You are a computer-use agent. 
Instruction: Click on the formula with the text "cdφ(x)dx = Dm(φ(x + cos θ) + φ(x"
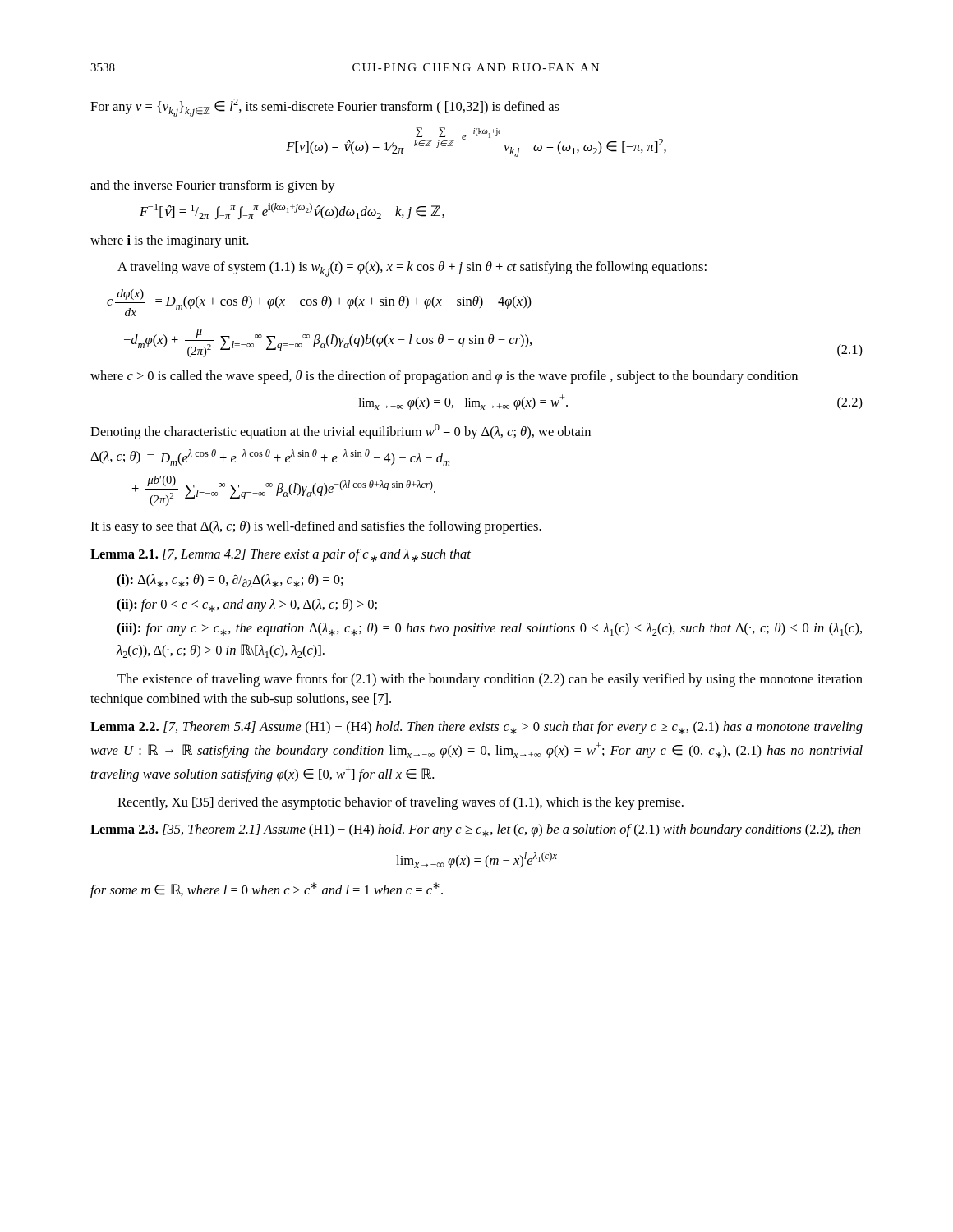(x=476, y=322)
